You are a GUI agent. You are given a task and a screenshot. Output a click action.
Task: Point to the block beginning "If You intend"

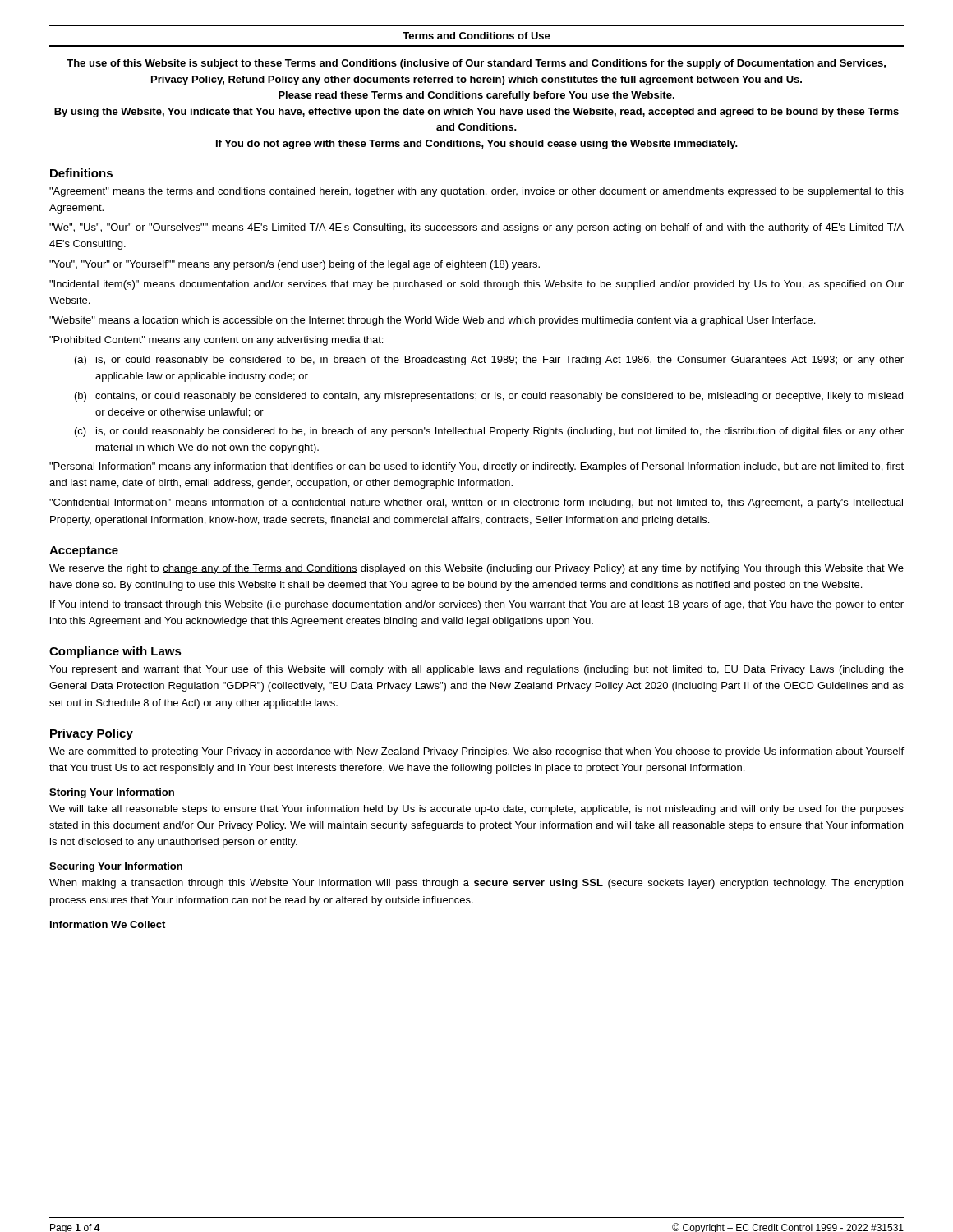click(x=476, y=612)
